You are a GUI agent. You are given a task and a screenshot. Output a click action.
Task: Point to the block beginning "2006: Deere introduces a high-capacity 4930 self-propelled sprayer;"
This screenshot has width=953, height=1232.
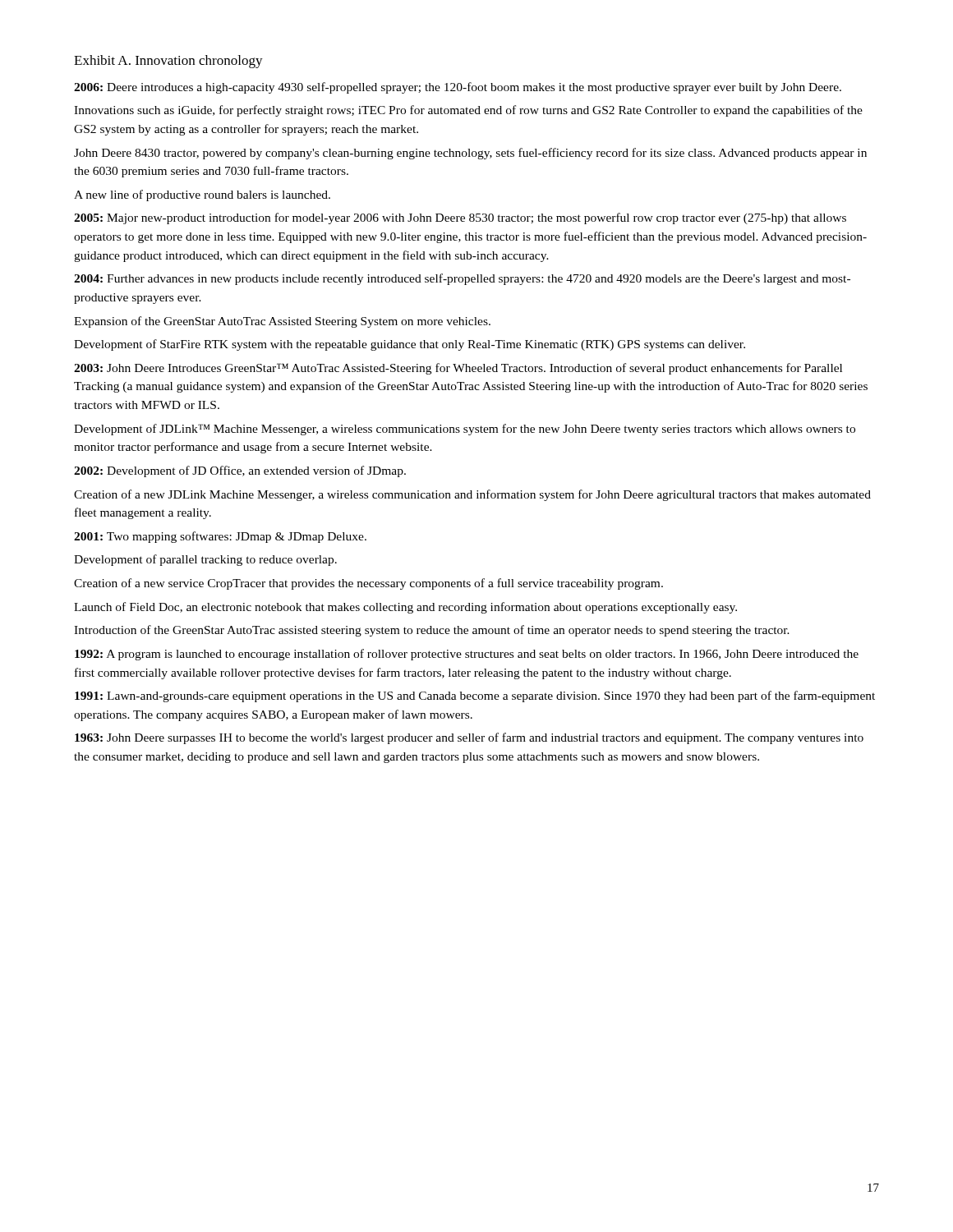click(x=458, y=86)
